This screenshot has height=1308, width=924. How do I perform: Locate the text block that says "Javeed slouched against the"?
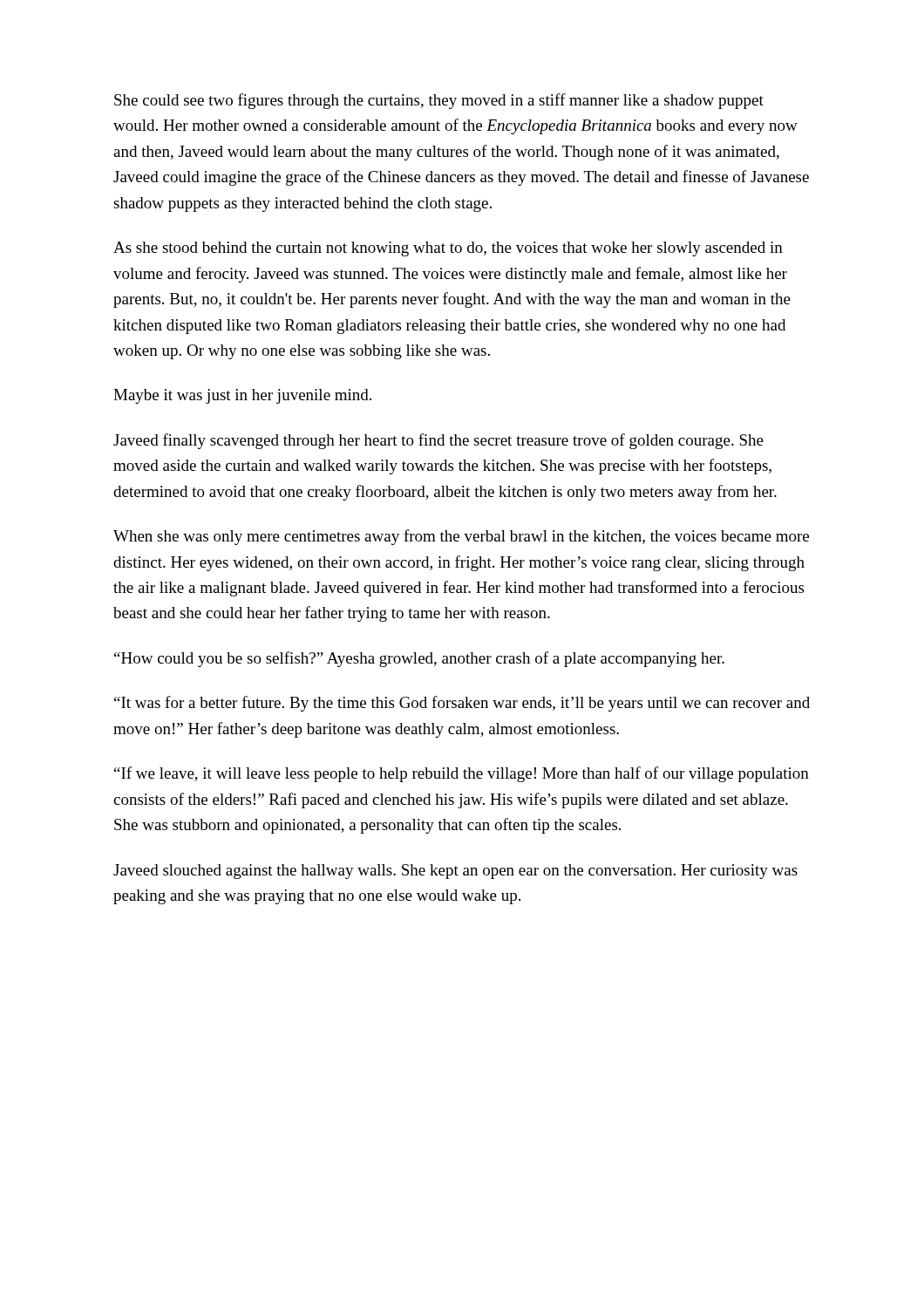455,882
